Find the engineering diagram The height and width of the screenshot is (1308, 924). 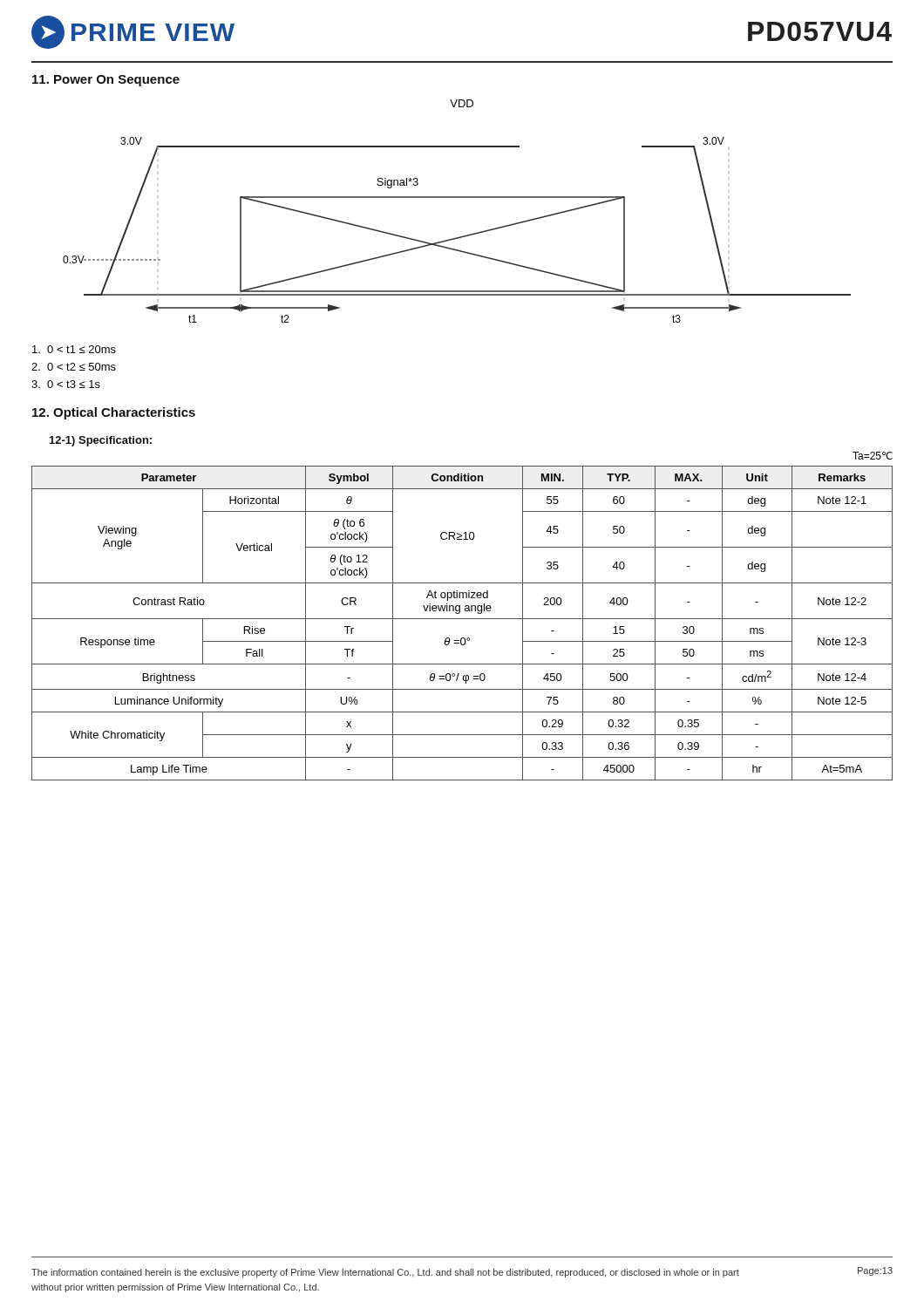[462, 215]
